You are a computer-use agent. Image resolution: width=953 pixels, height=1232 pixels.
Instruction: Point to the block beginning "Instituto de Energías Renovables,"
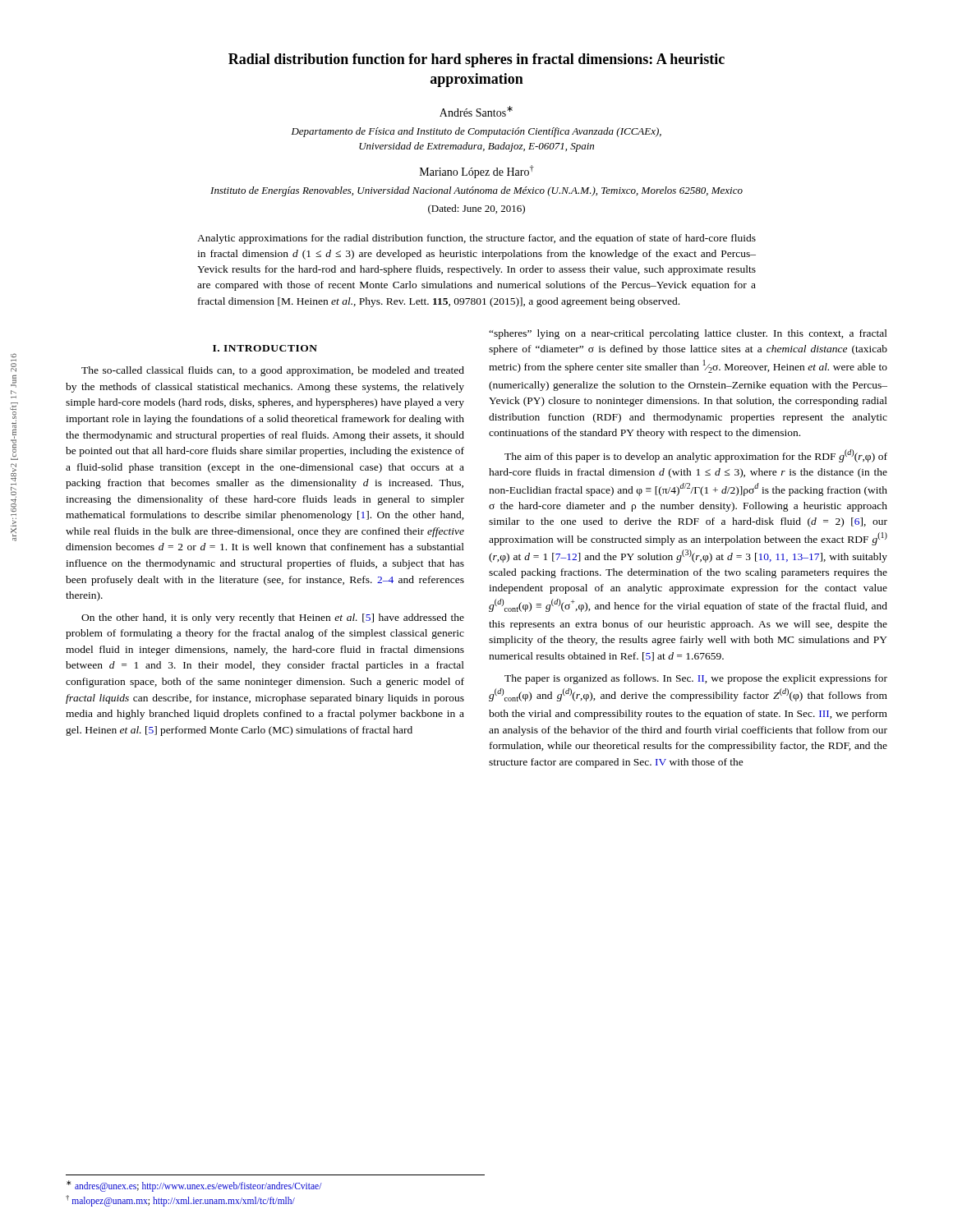pos(476,190)
